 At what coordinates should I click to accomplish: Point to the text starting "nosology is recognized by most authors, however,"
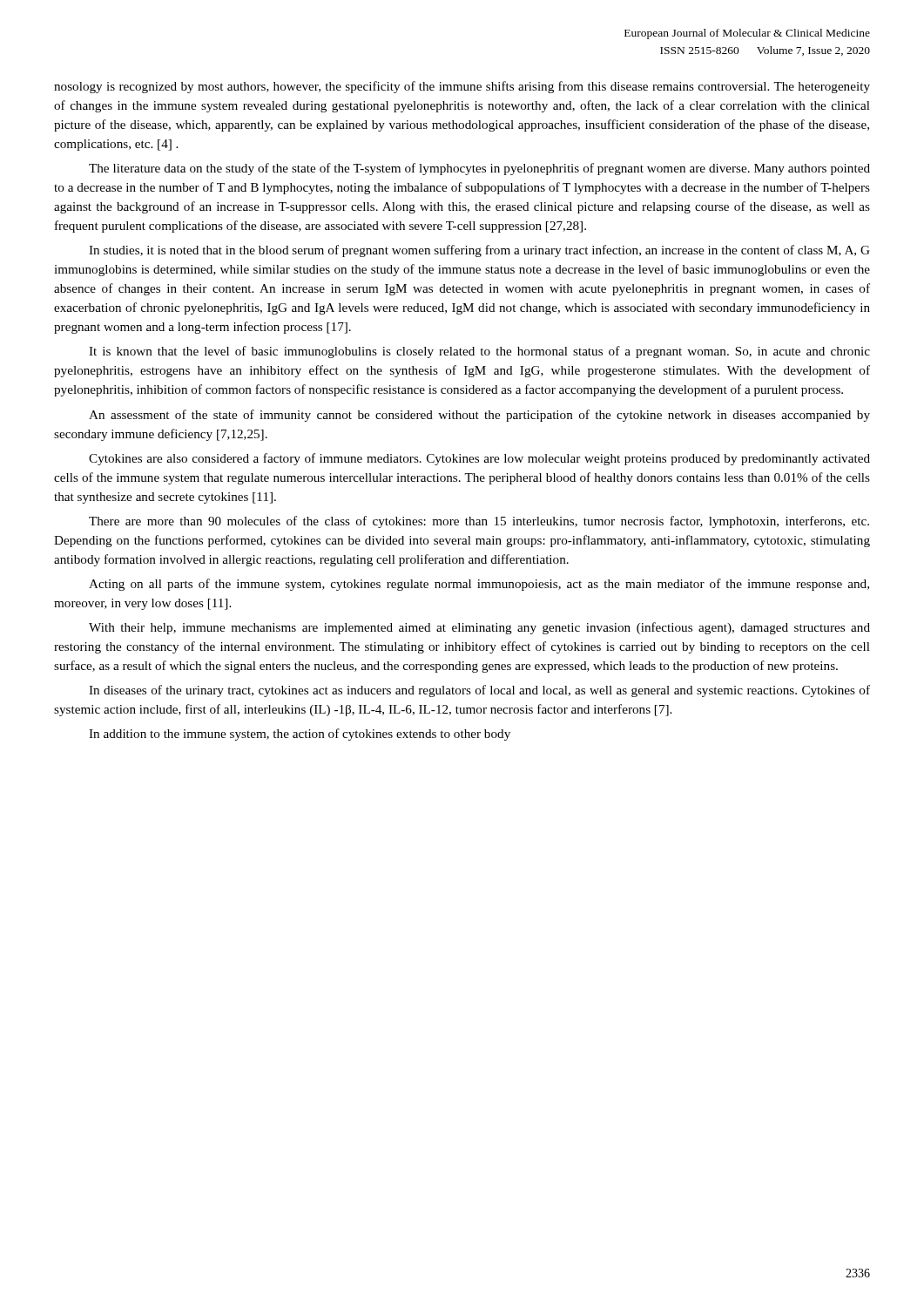(x=462, y=410)
